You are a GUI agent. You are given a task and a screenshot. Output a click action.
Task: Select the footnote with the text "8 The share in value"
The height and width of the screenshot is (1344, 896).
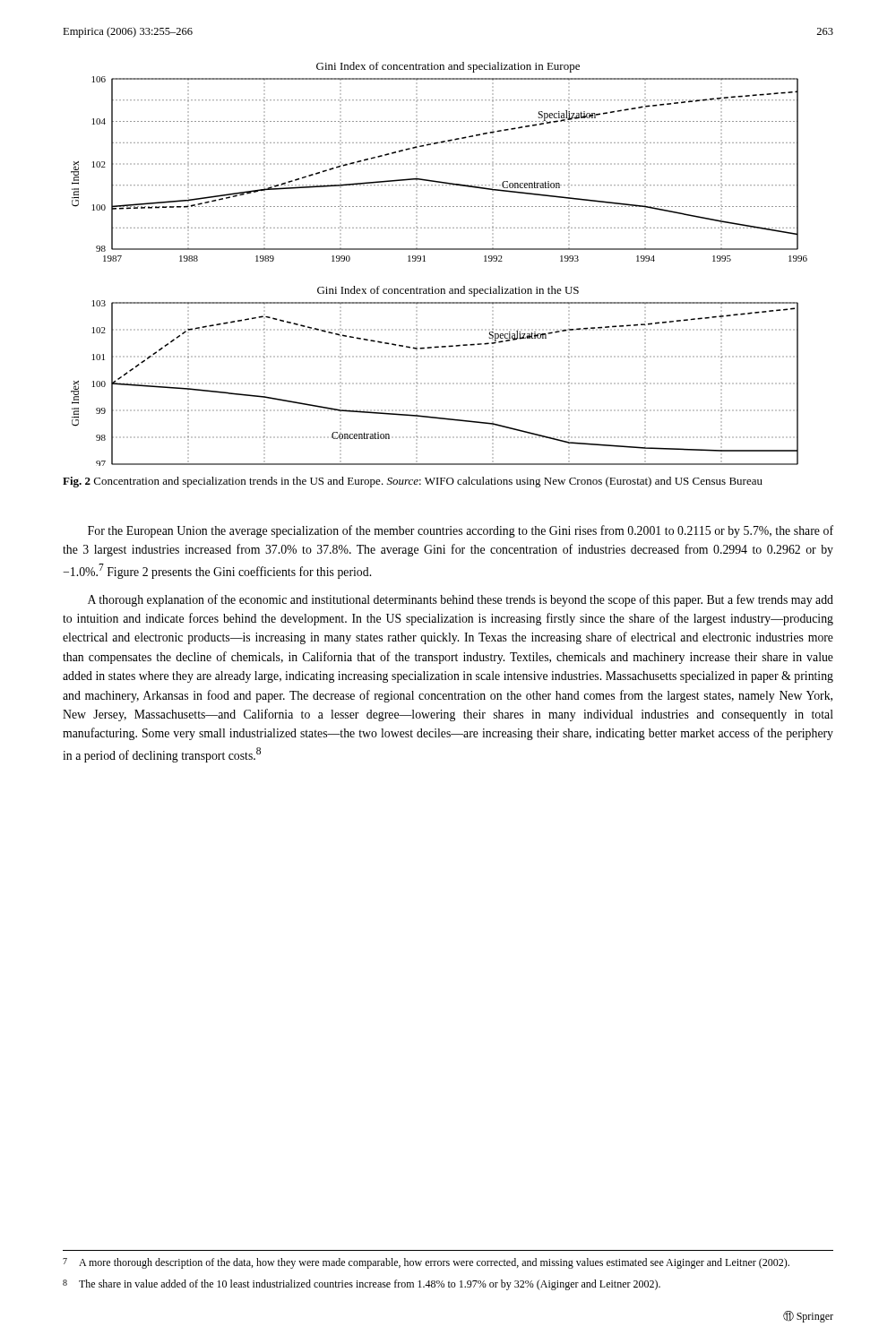(362, 1286)
